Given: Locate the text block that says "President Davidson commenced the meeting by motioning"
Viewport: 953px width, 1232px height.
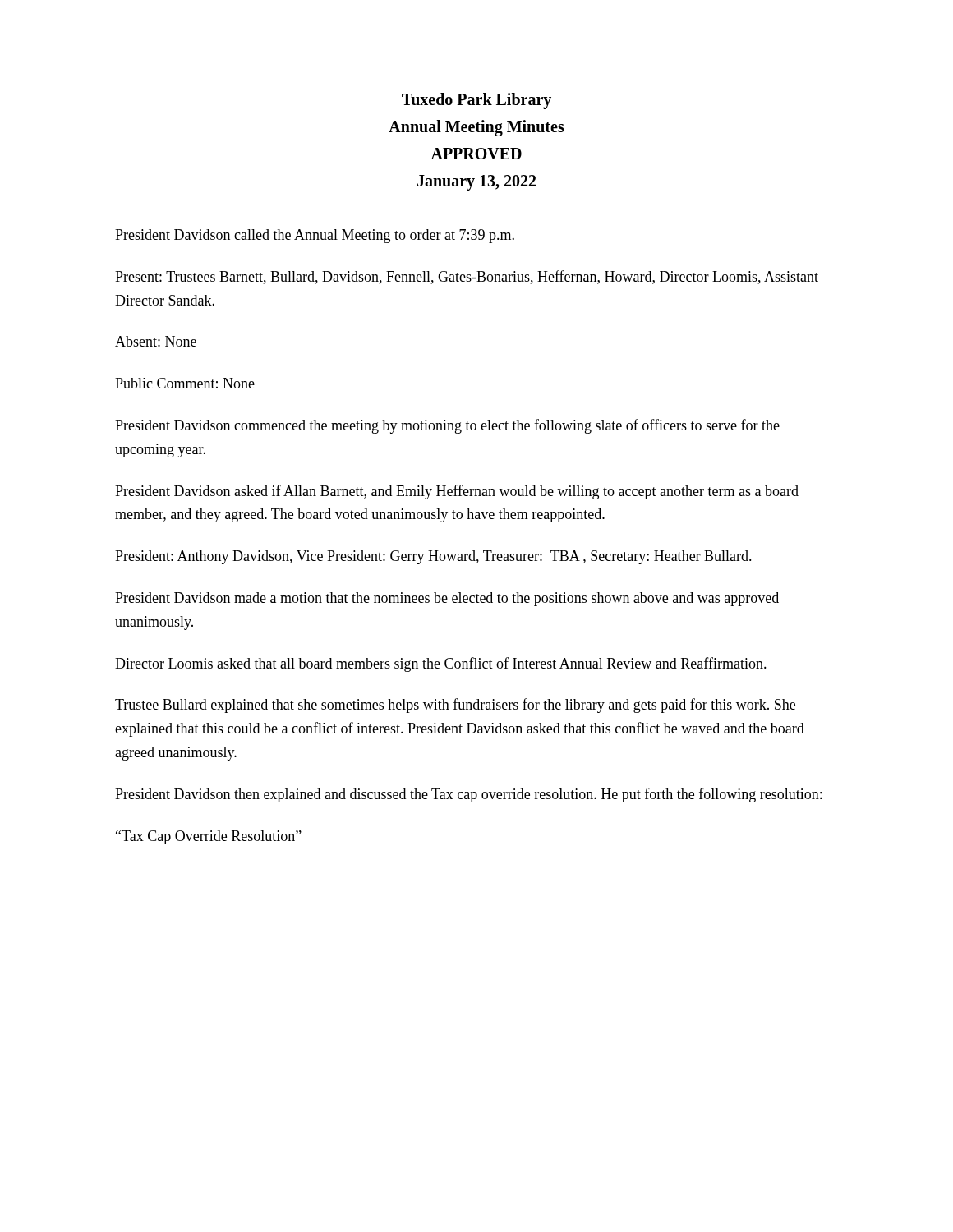Looking at the screenshot, I should [447, 437].
